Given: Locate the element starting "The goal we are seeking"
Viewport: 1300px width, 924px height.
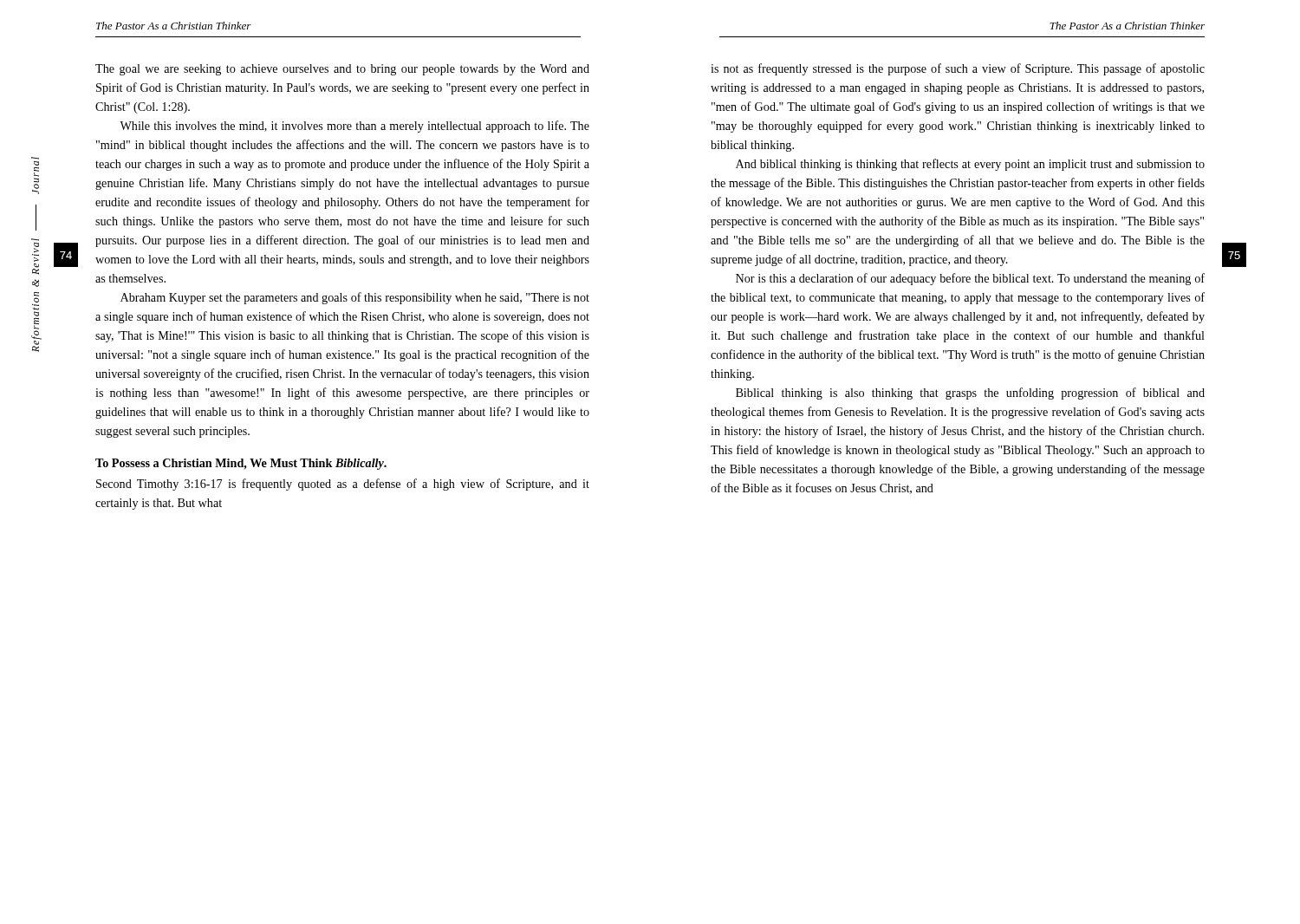Looking at the screenshot, I should (x=342, y=250).
